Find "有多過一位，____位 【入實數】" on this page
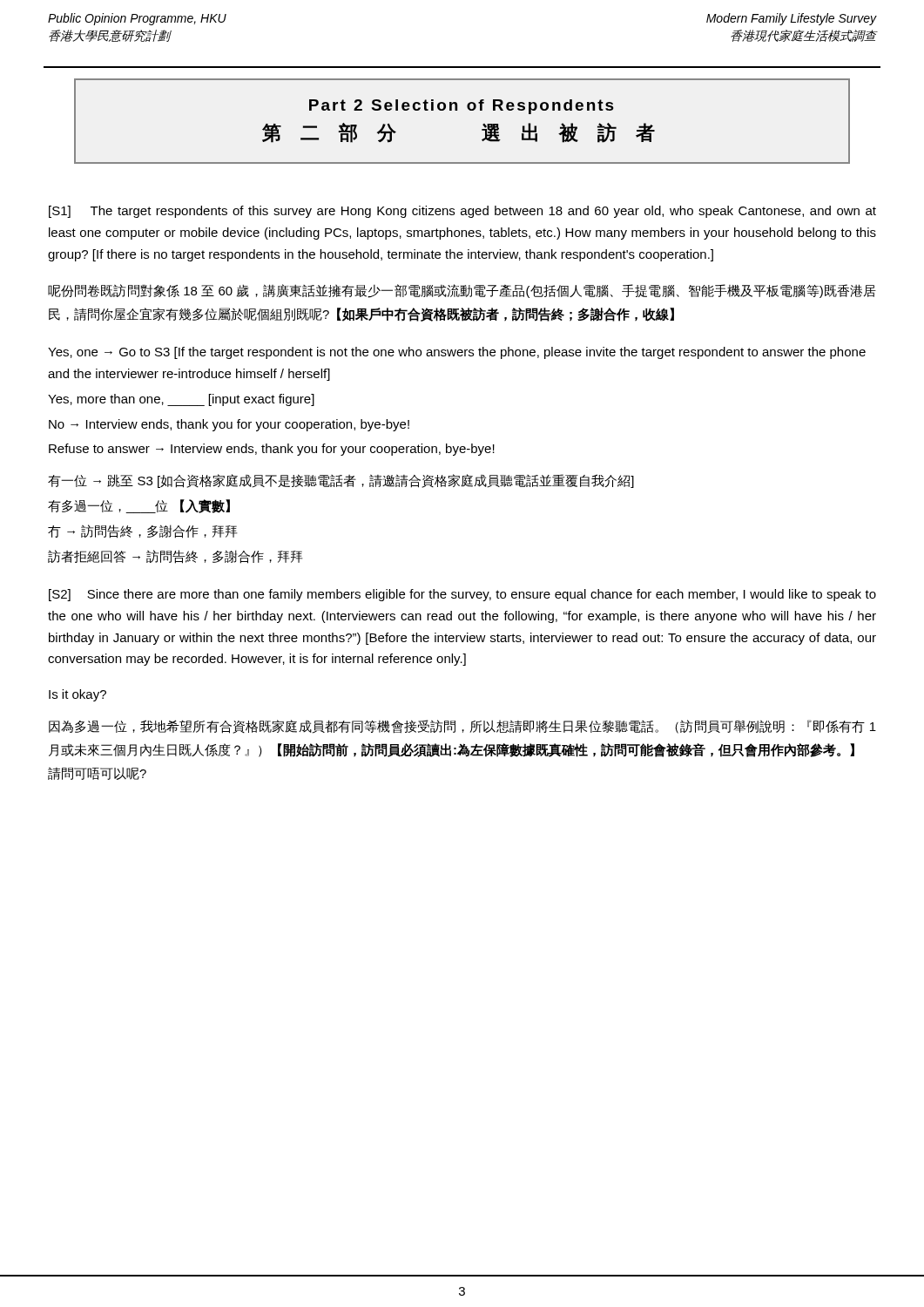This screenshot has height=1307, width=924. click(143, 506)
